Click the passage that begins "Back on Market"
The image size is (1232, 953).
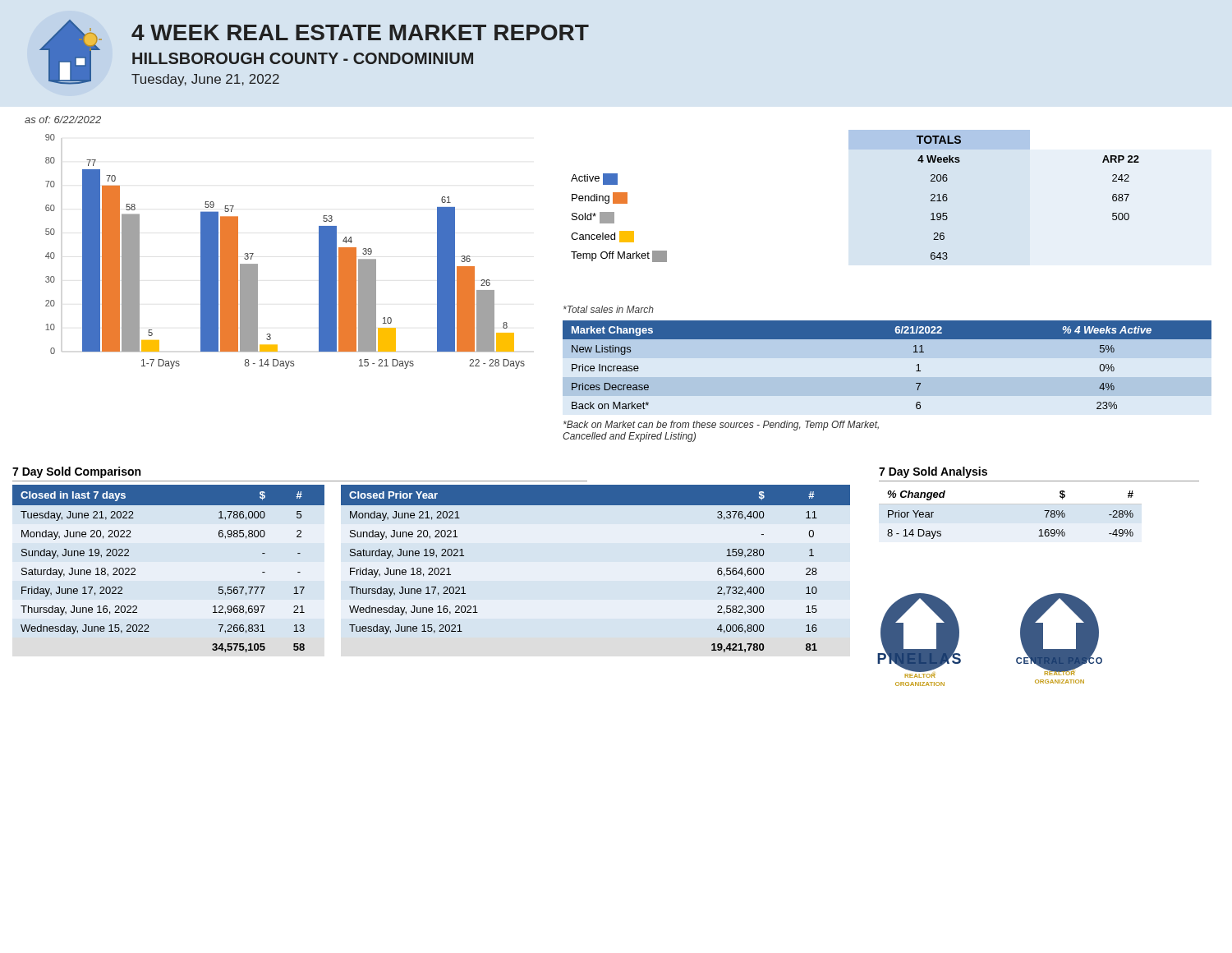721,431
